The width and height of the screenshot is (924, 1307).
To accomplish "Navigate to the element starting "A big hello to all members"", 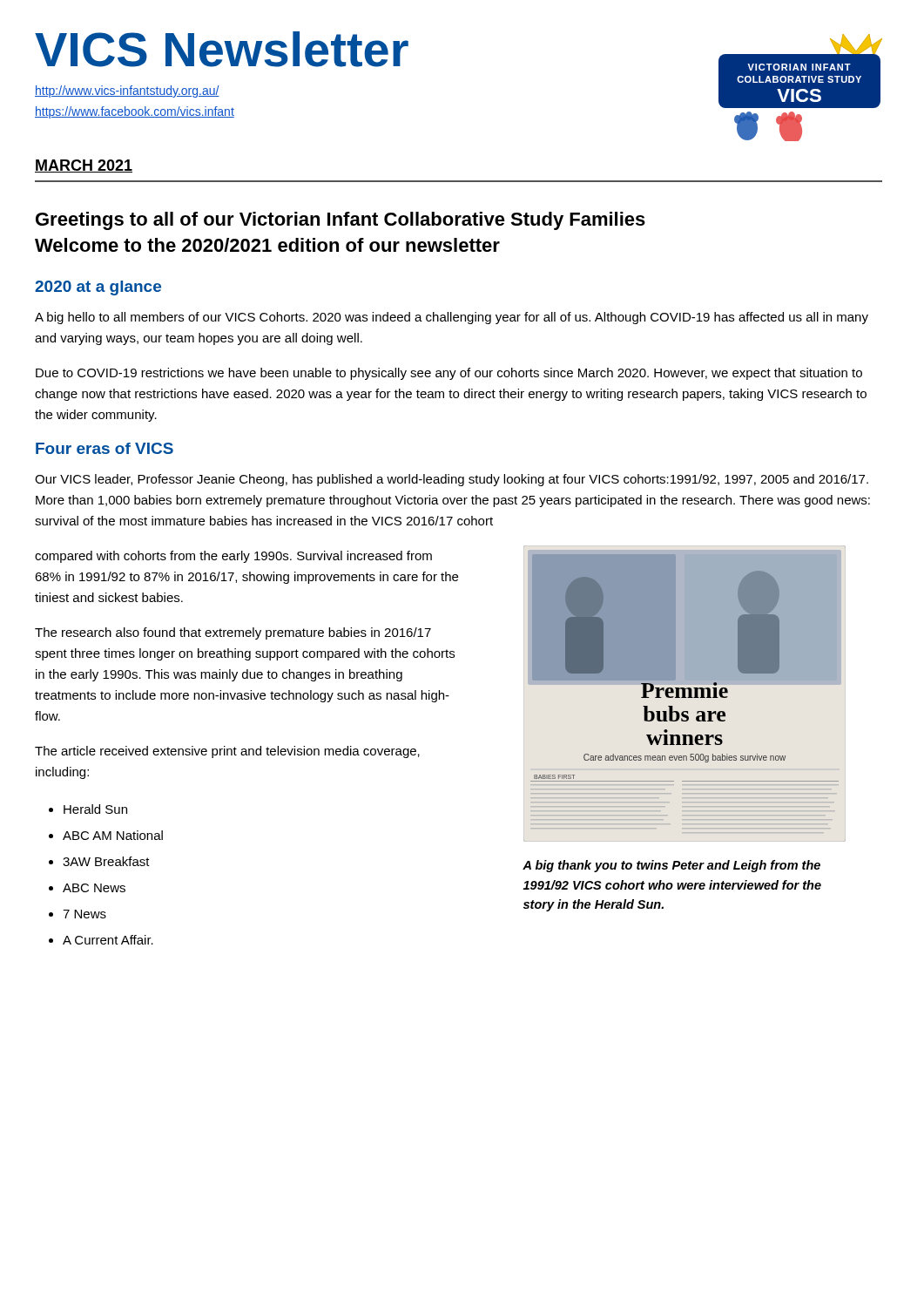I will (452, 327).
